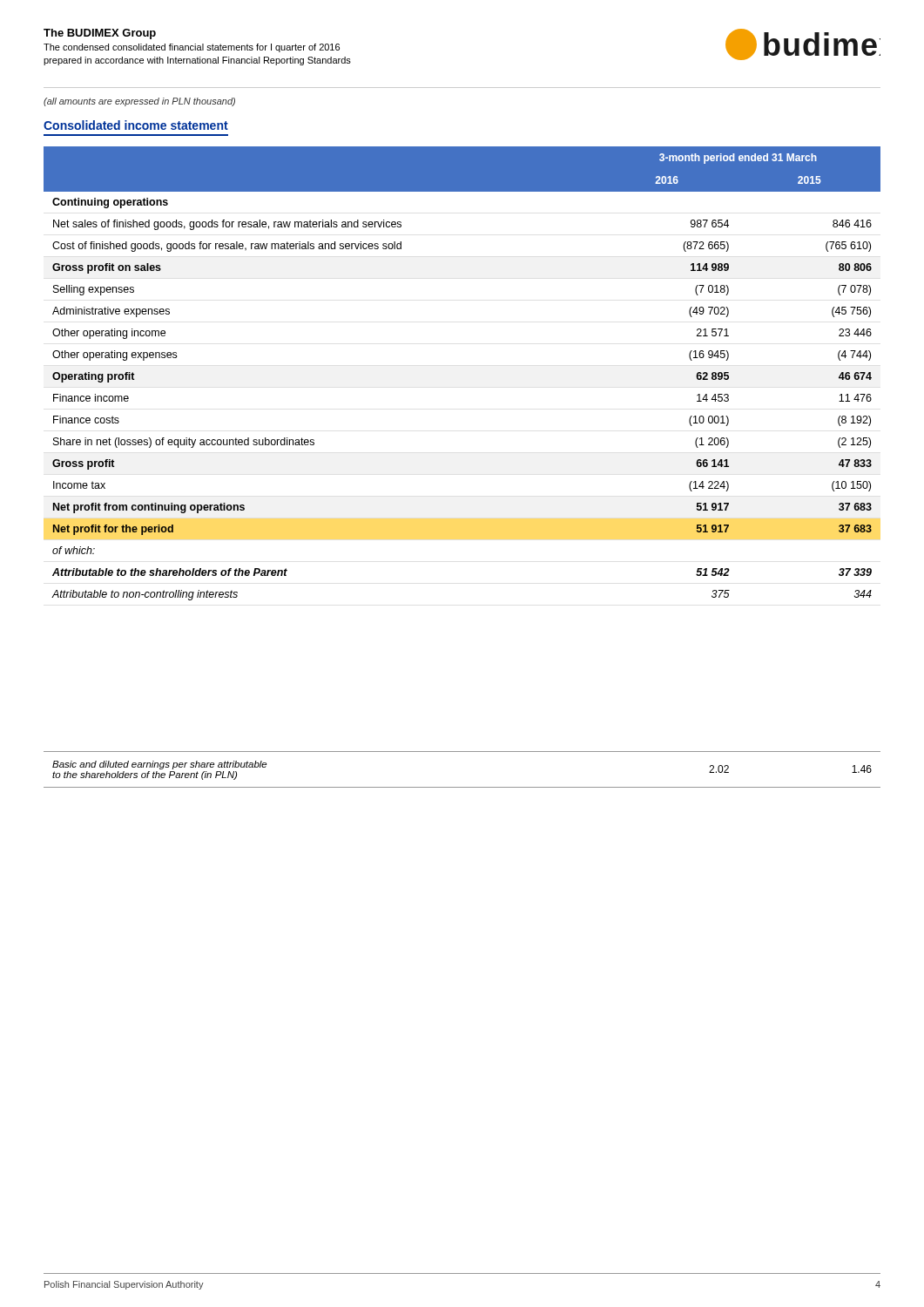Select the passage starting "Consolidated income statement"
This screenshot has width=924, height=1307.
[x=136, y=125]
